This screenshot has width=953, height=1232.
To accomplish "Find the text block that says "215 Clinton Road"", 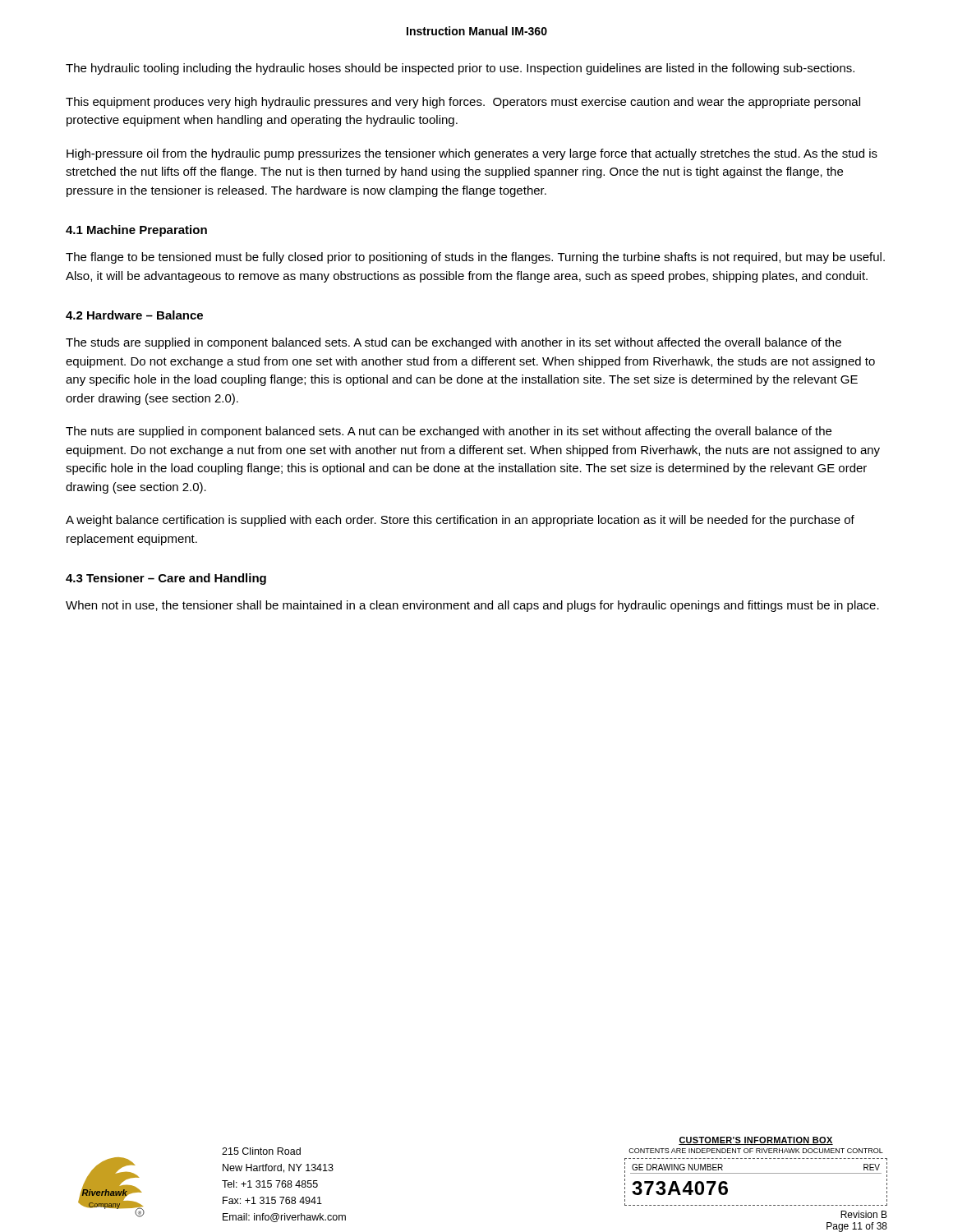I will (x=284, y=1184).
